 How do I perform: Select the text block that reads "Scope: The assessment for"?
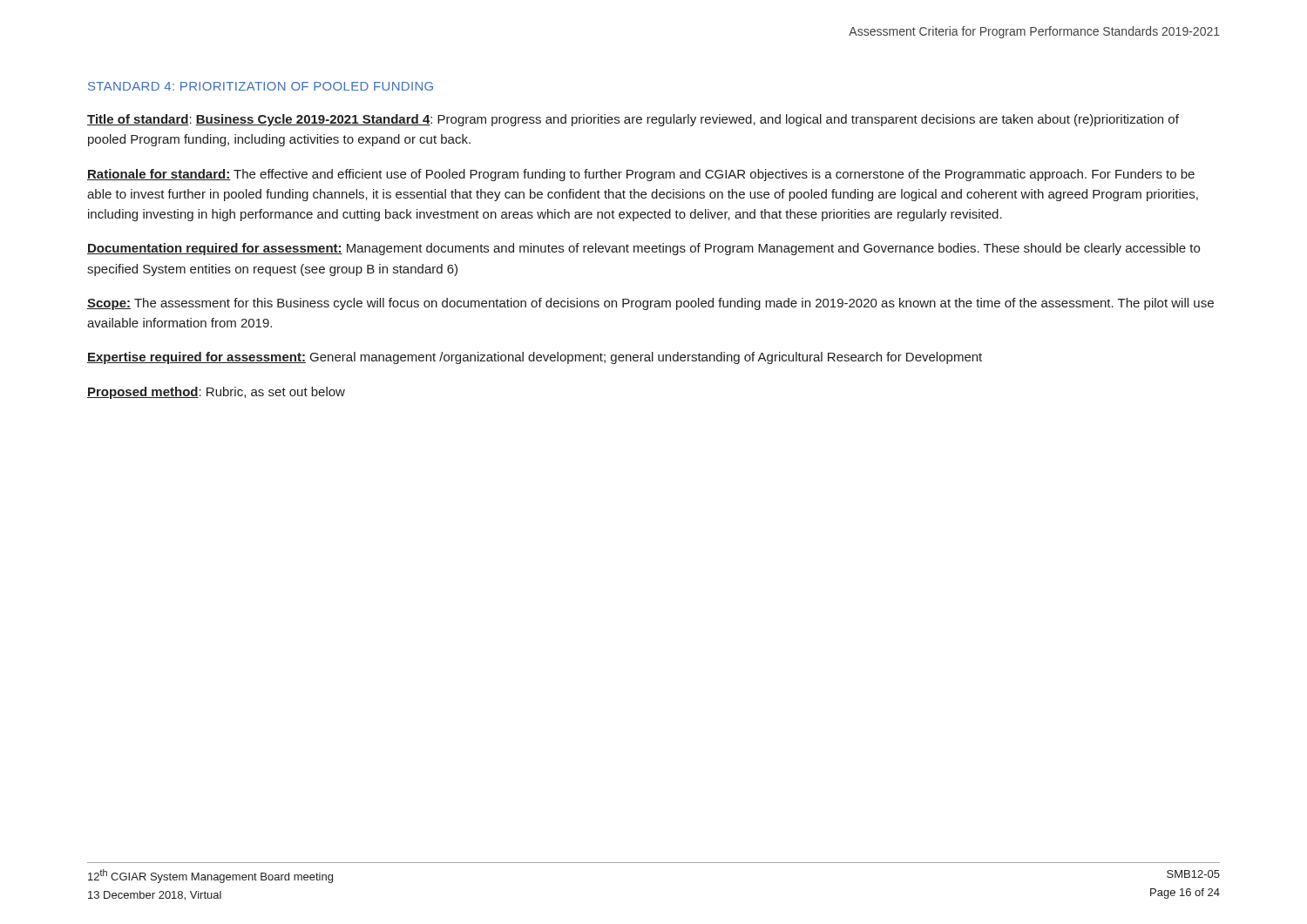[x=651, y=313]
